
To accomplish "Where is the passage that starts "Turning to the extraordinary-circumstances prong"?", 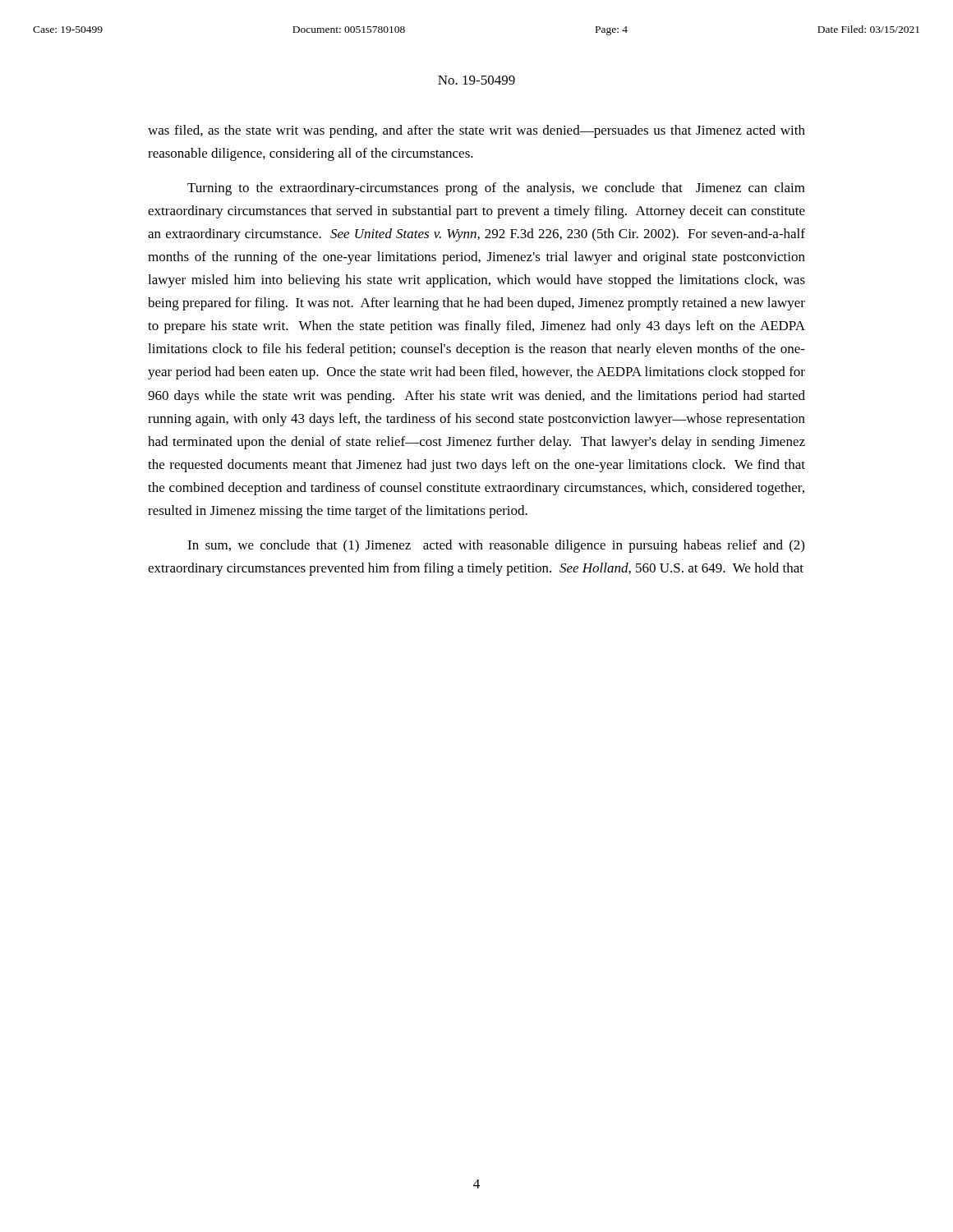I will (476, 349).
